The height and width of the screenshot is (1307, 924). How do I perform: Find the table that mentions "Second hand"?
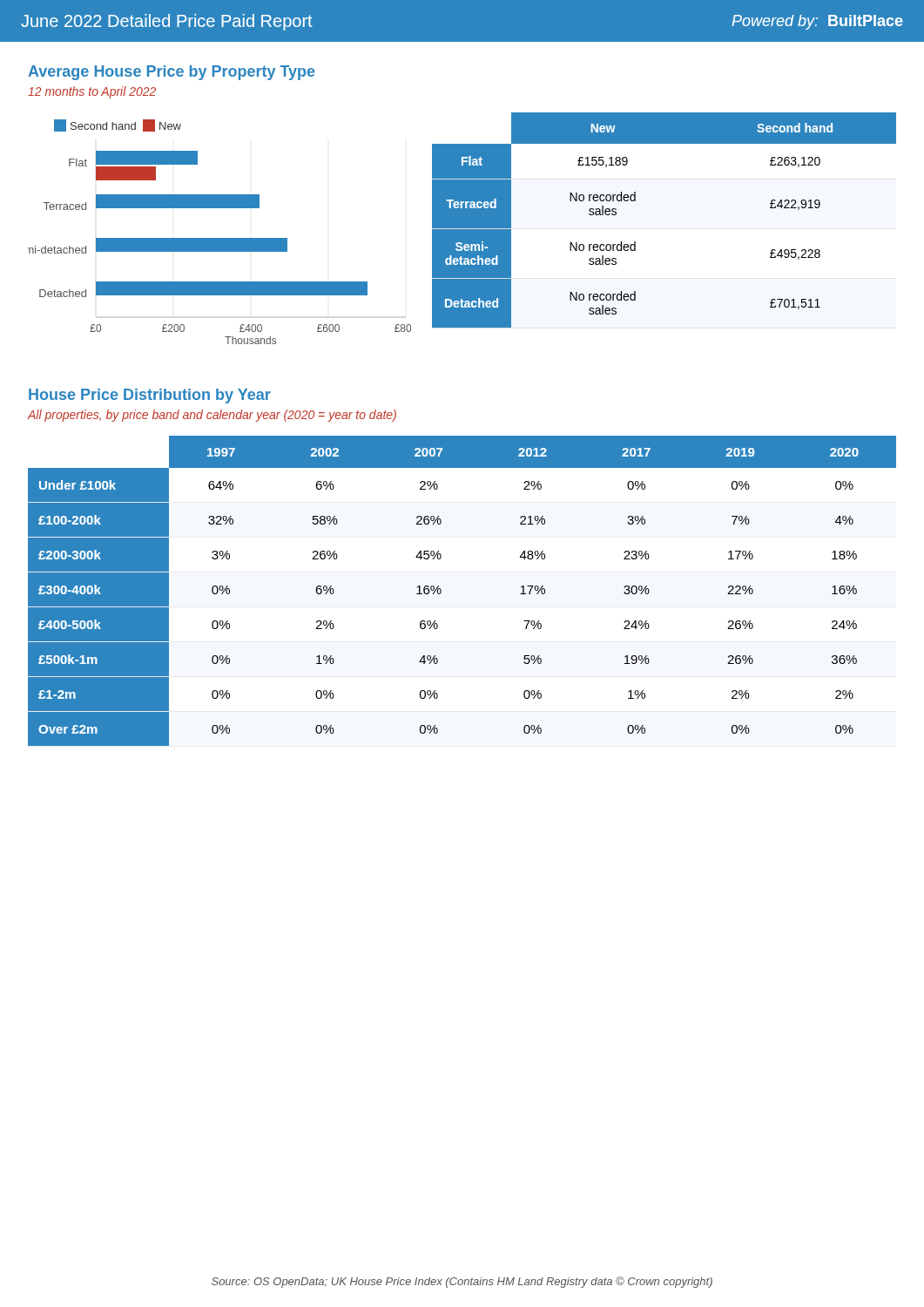(664, 220)
